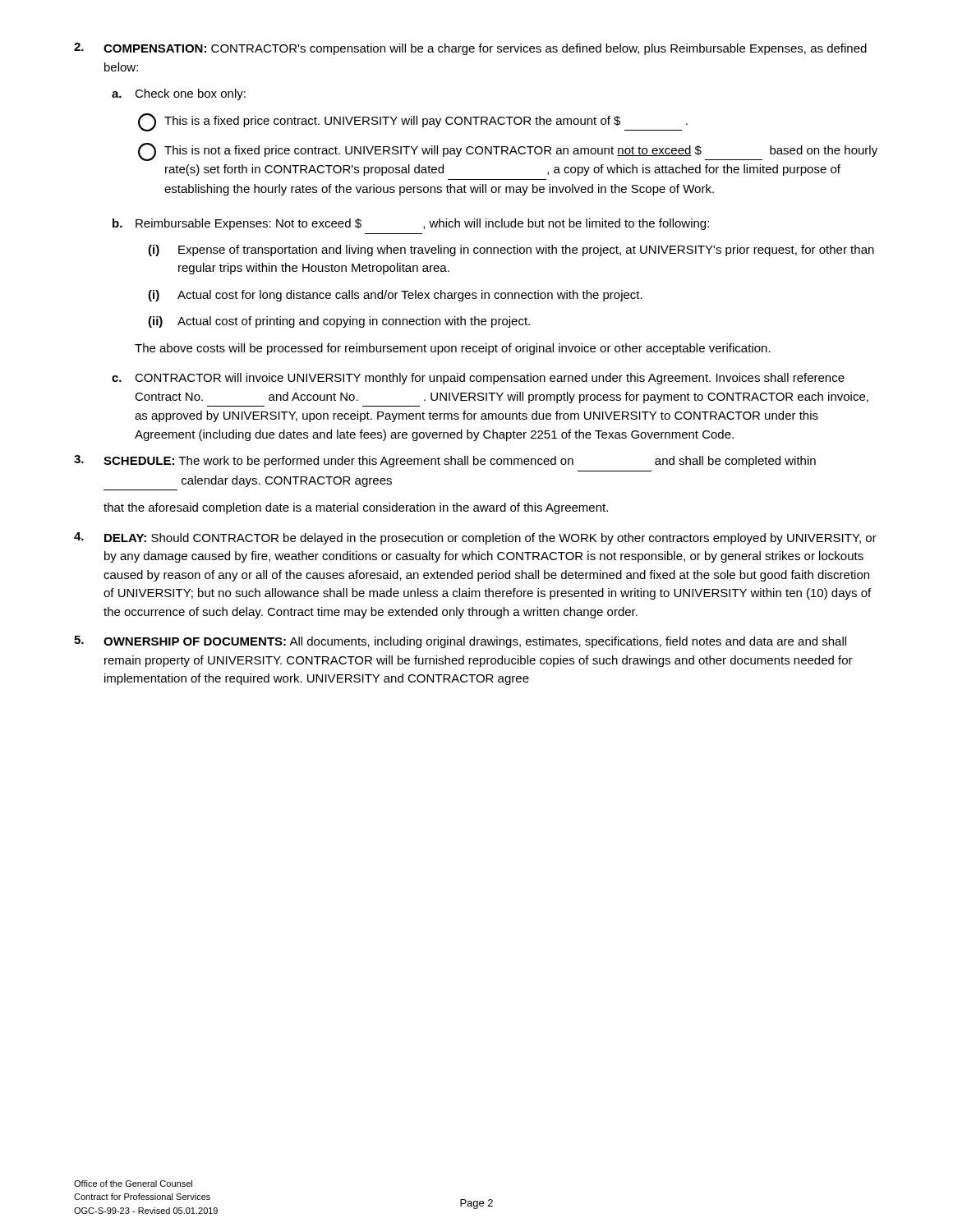Click on the passage starting "This is a fixed"
The height and width of the screenshot is (1232, 953).
click(x=509, y=121)
